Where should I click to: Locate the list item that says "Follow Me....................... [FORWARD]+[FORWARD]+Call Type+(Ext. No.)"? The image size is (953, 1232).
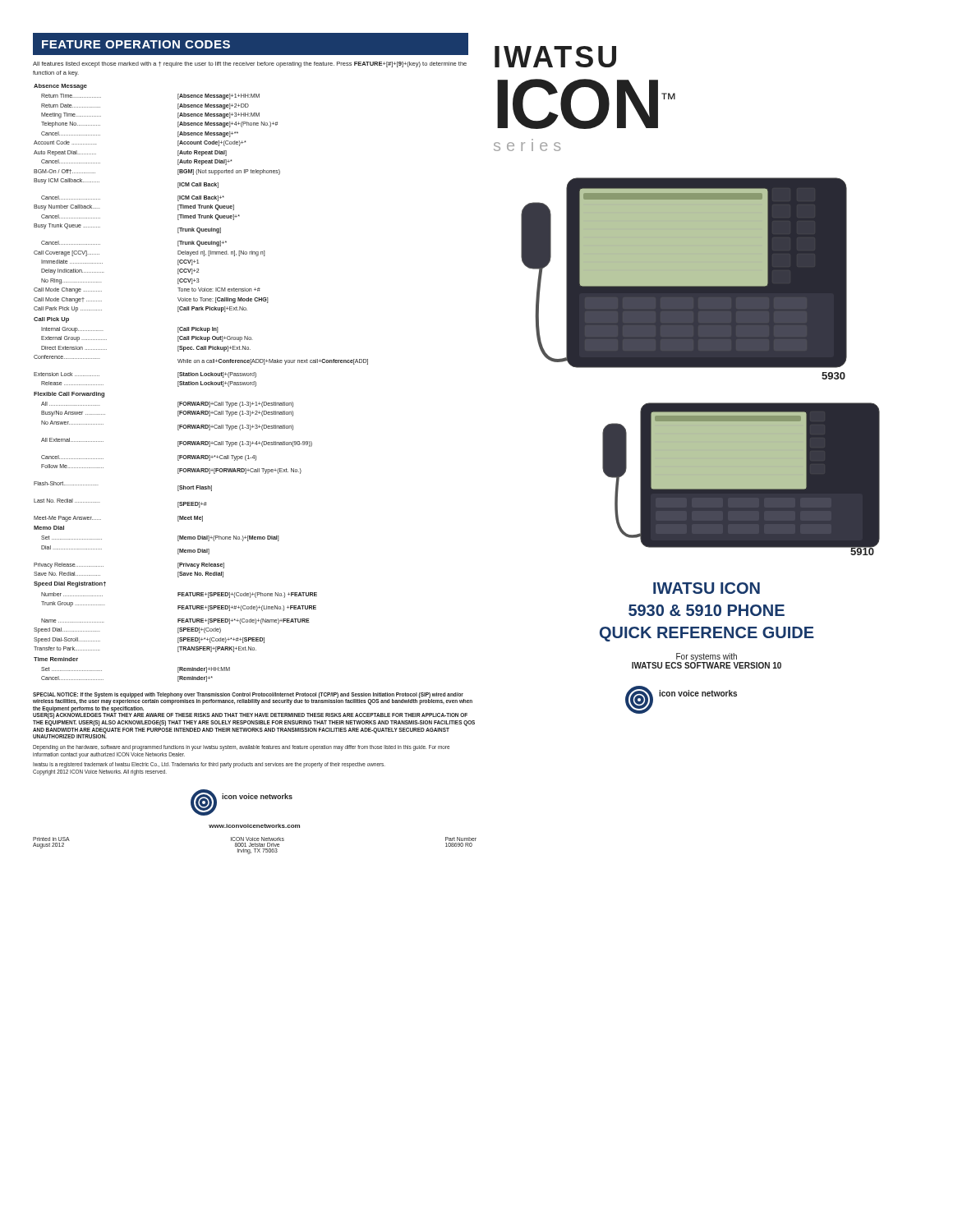255,470
